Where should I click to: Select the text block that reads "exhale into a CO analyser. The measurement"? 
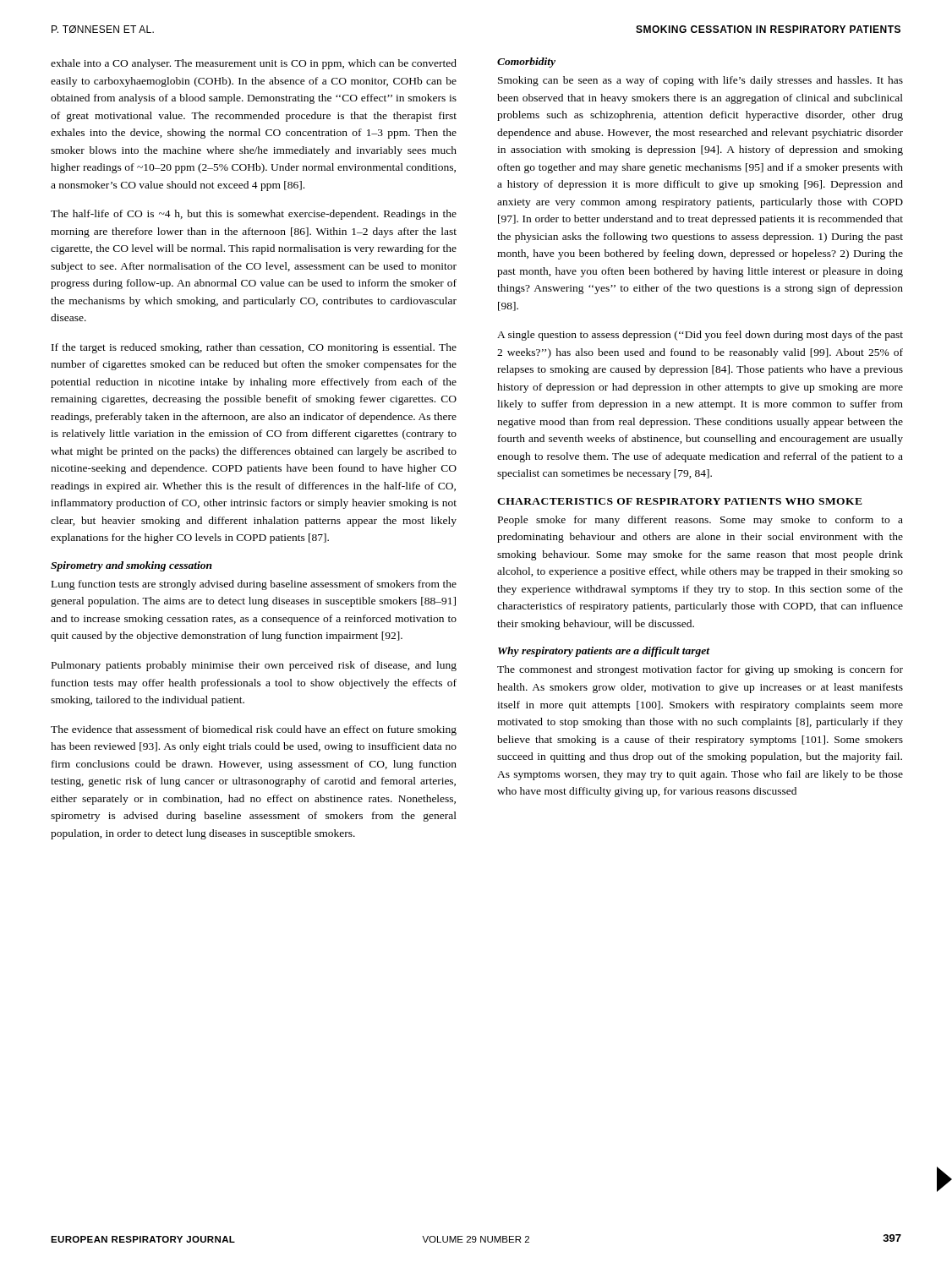[x=254, y=124]
